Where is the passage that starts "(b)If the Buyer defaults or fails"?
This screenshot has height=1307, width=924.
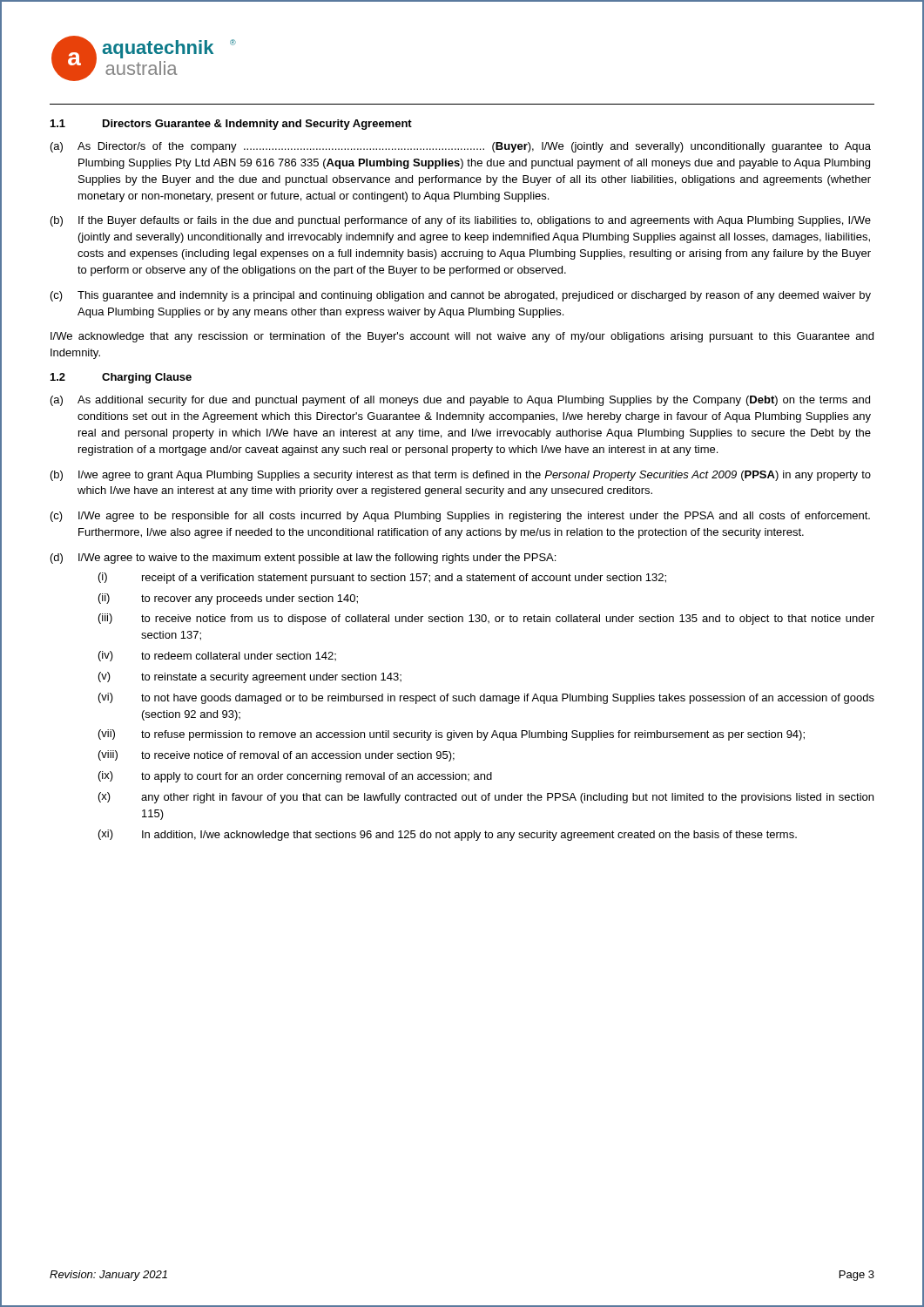460,246
